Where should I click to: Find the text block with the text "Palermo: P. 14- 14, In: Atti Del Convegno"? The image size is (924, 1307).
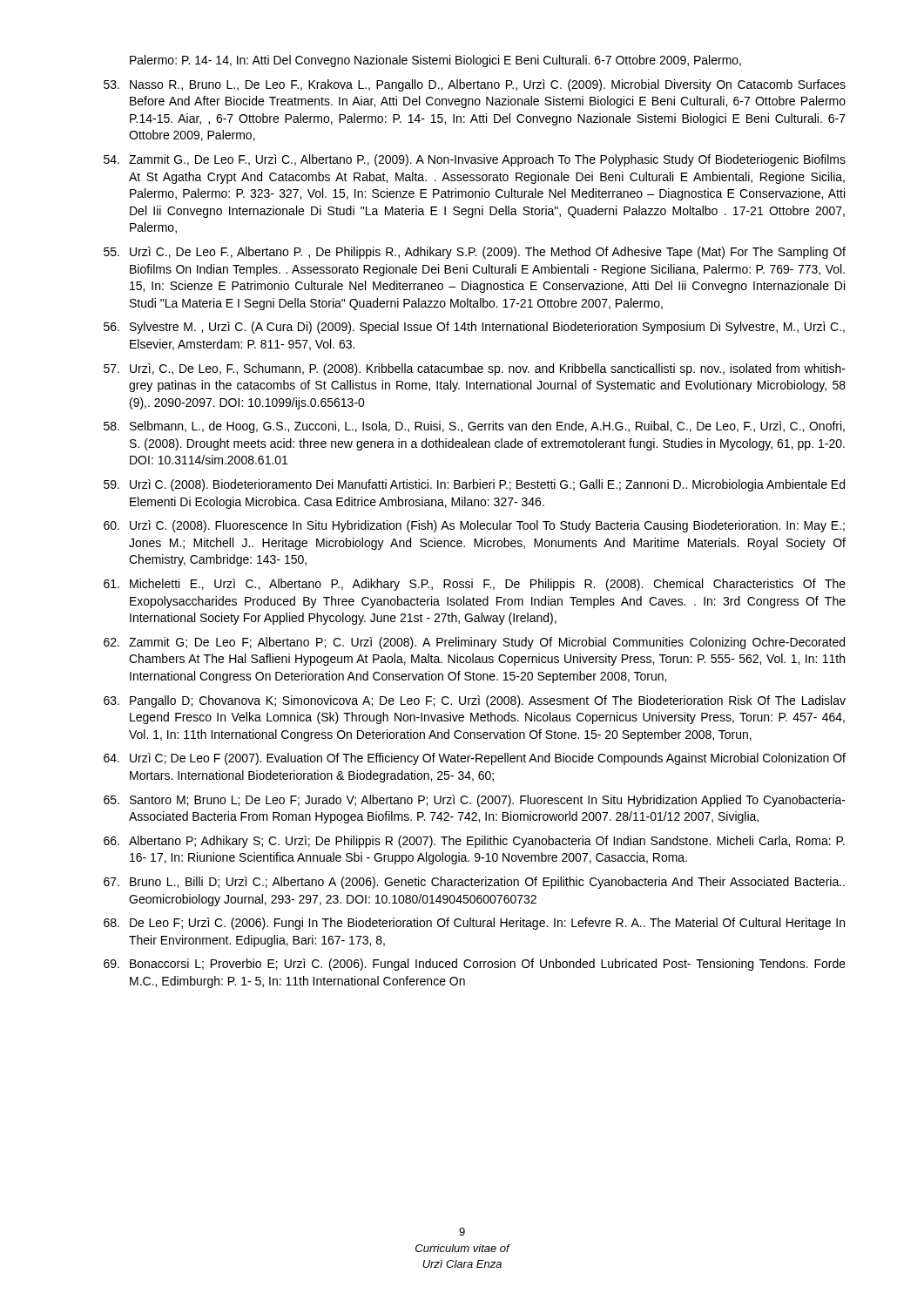pyautogui.click(x=435, y=60)
